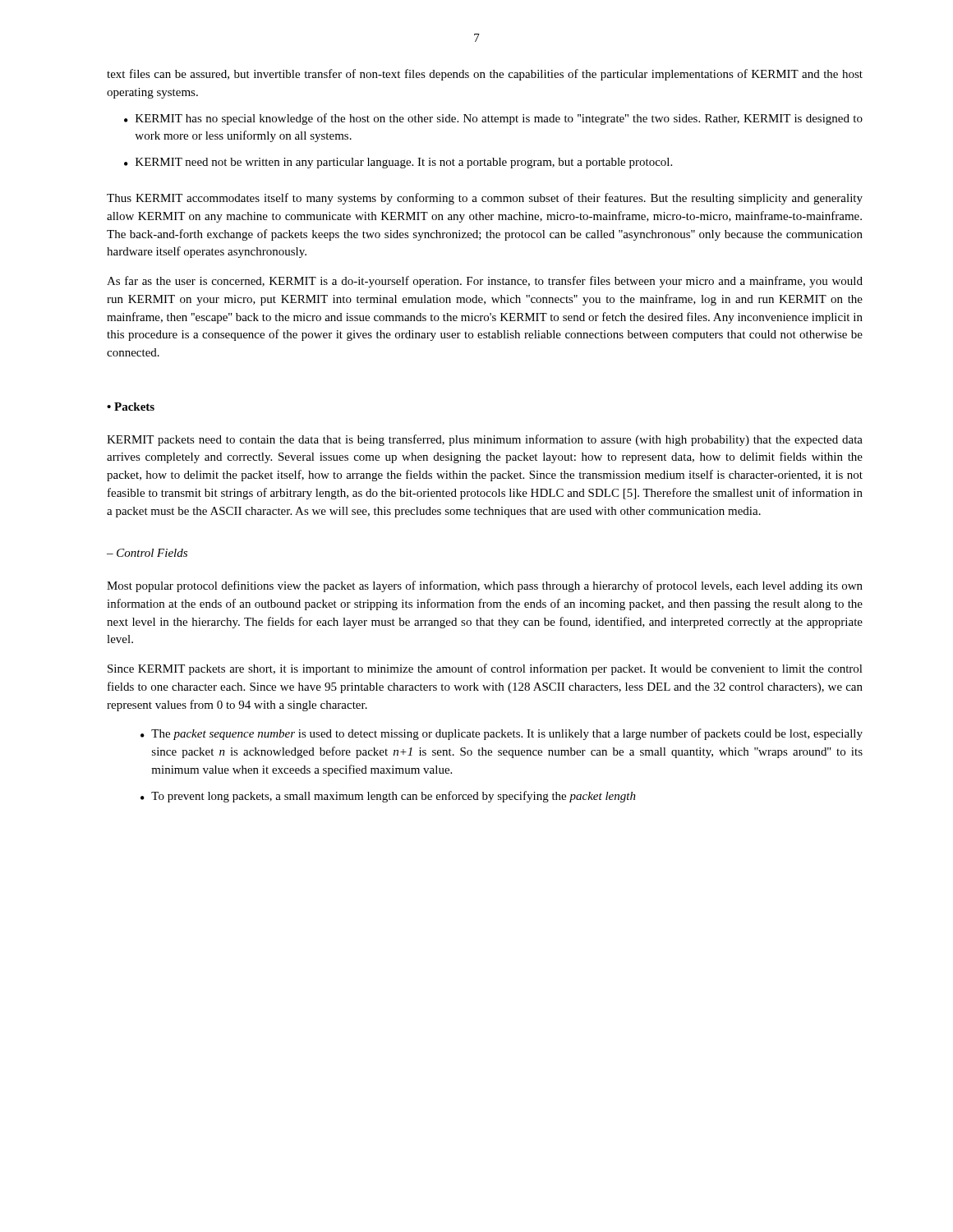Navigate to the block starting "• The packet sequence number"
The height and width of the screenshot is (1232, 953).
point(501,752)
